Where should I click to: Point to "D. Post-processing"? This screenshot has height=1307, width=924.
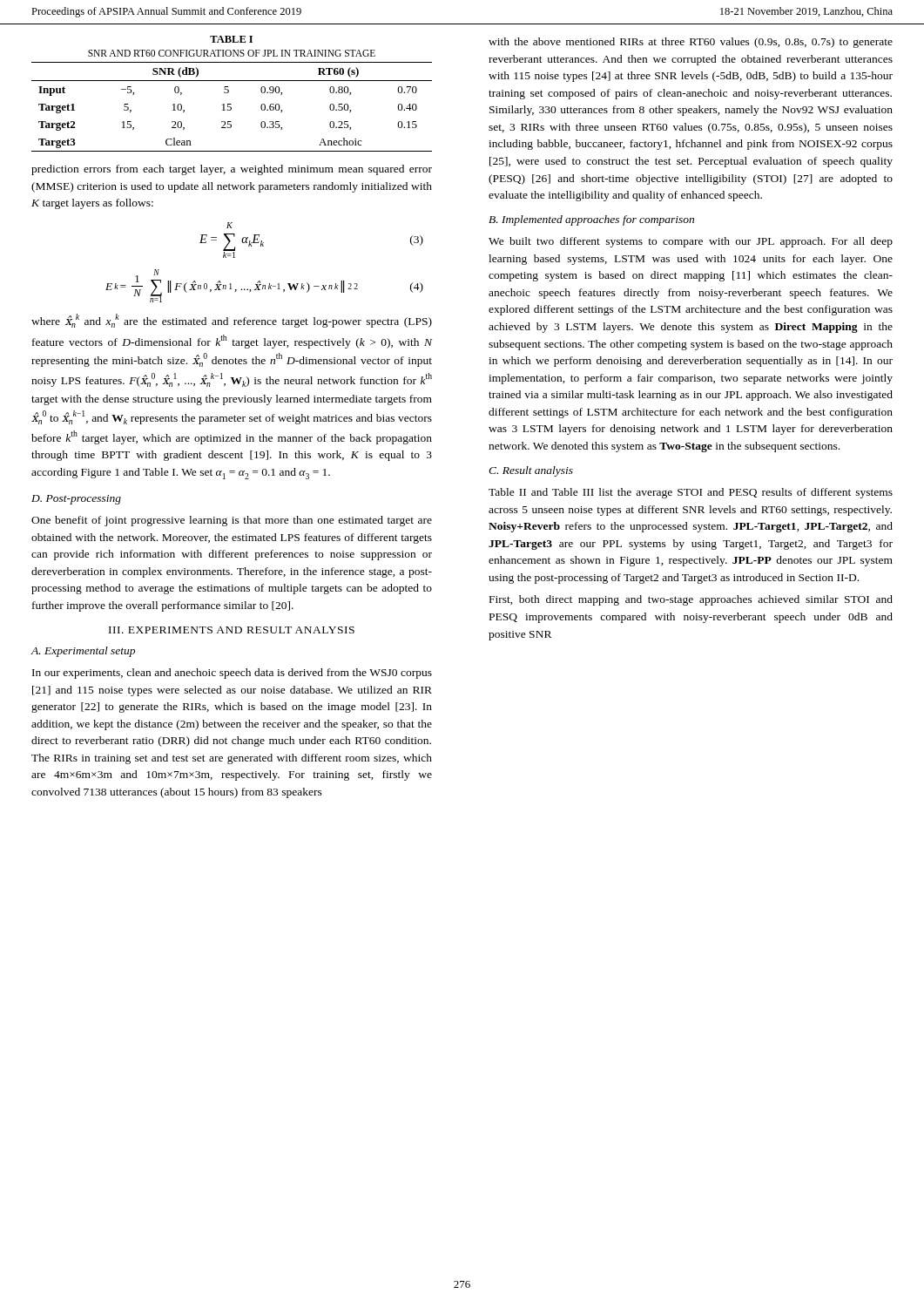coord(76,500)
